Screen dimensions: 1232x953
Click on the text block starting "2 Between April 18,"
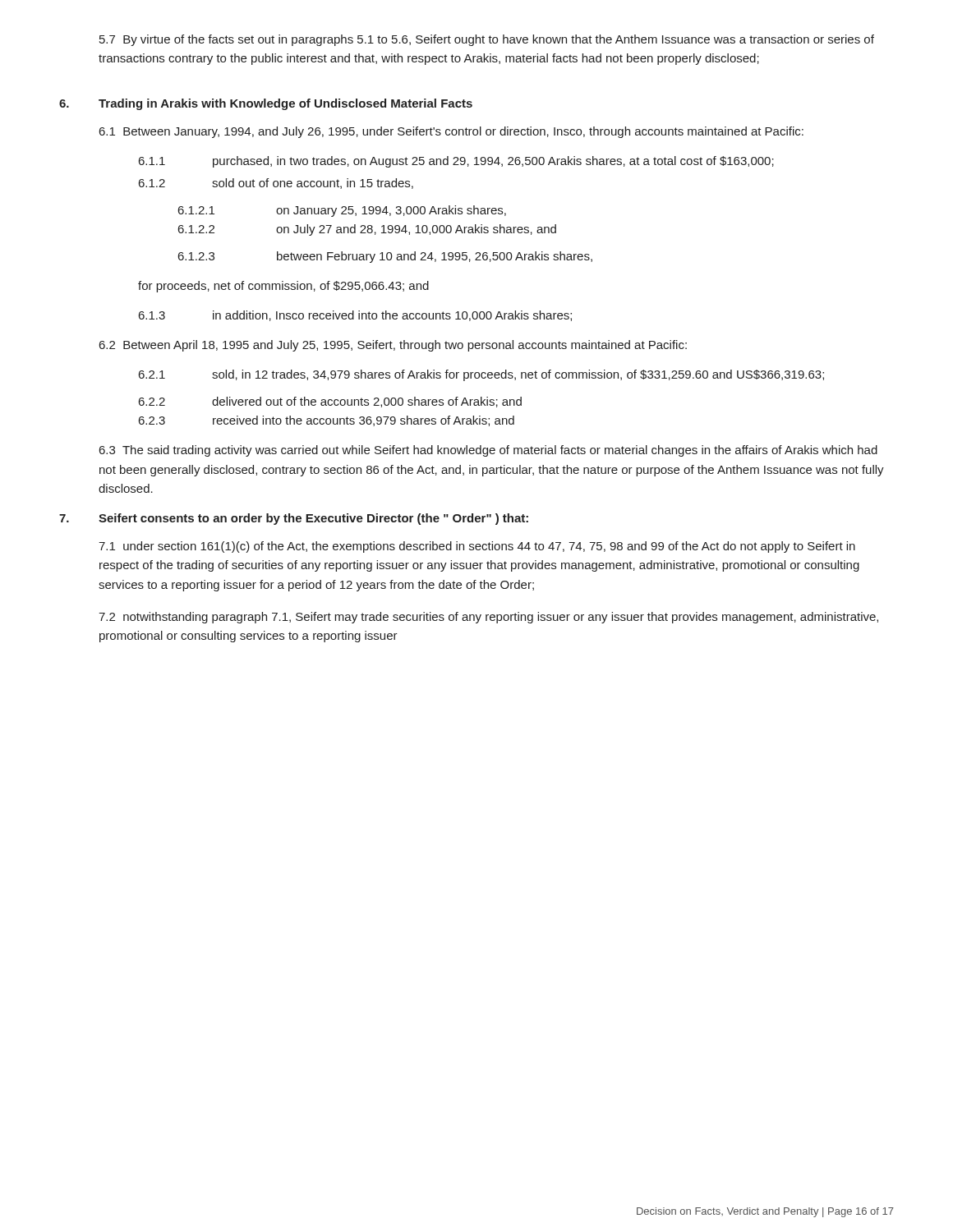coord(393,345)
